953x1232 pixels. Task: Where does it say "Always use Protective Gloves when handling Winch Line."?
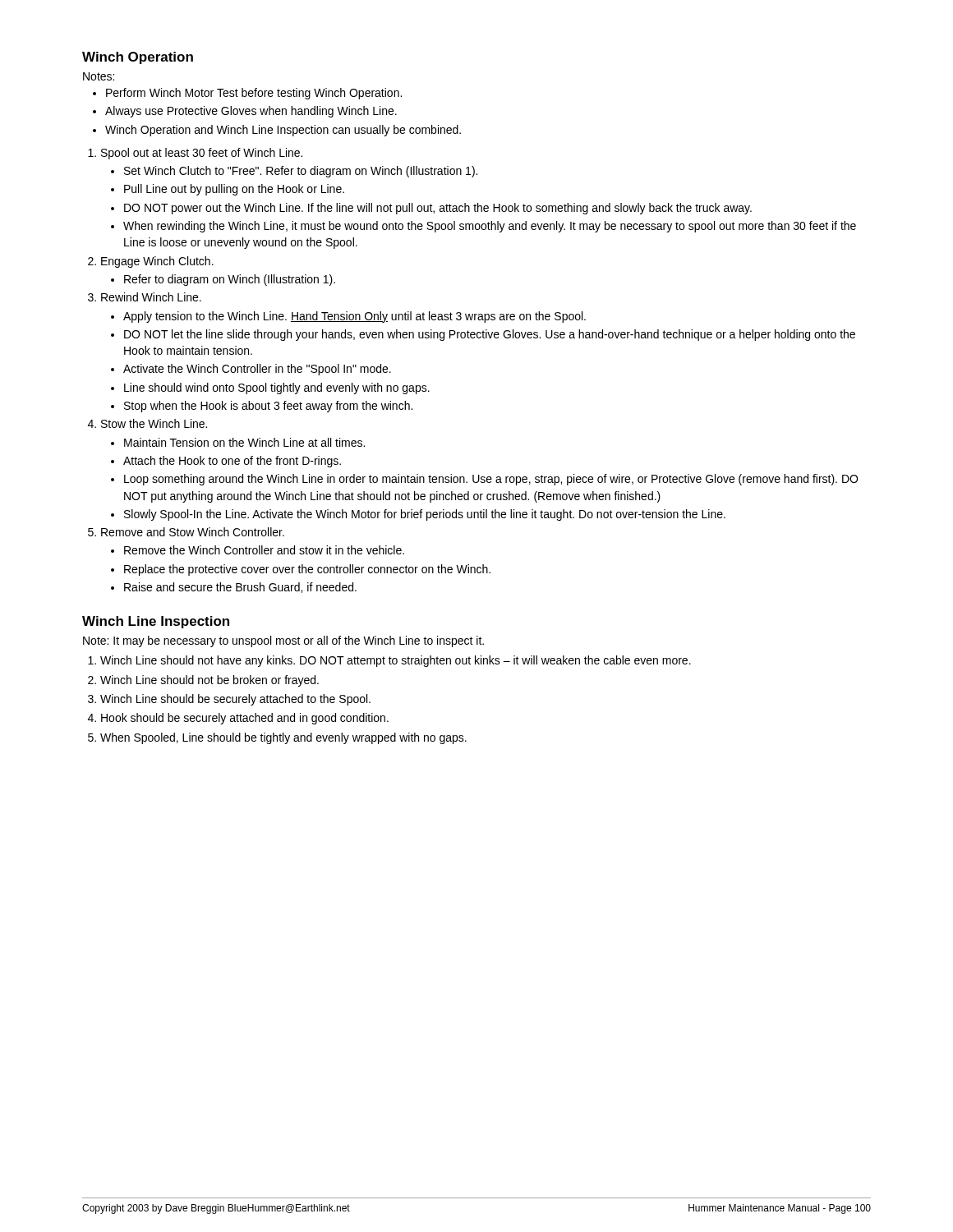click(251, 111)
